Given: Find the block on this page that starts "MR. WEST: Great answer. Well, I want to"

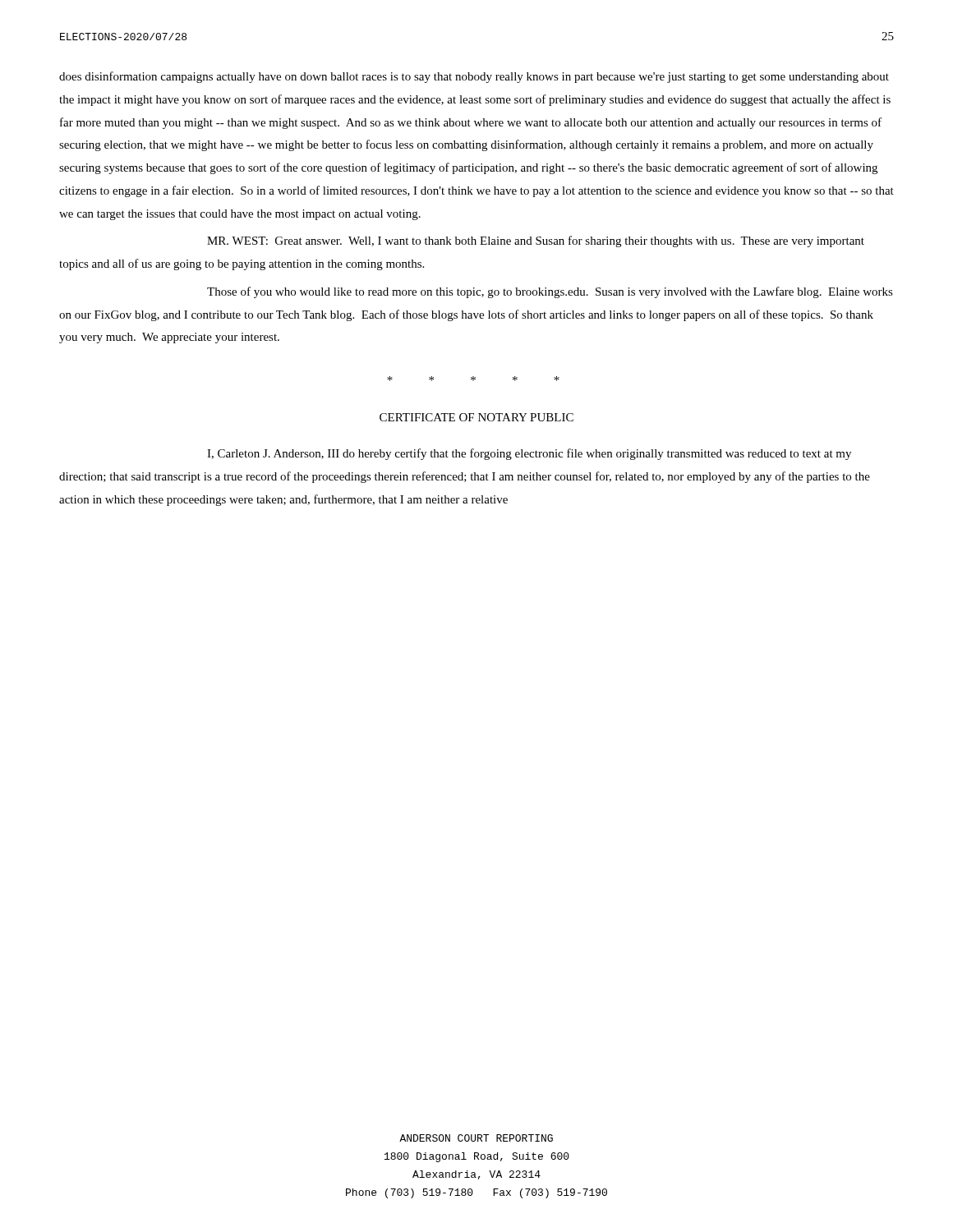Looking at the screenshot, I should point(462,252).
